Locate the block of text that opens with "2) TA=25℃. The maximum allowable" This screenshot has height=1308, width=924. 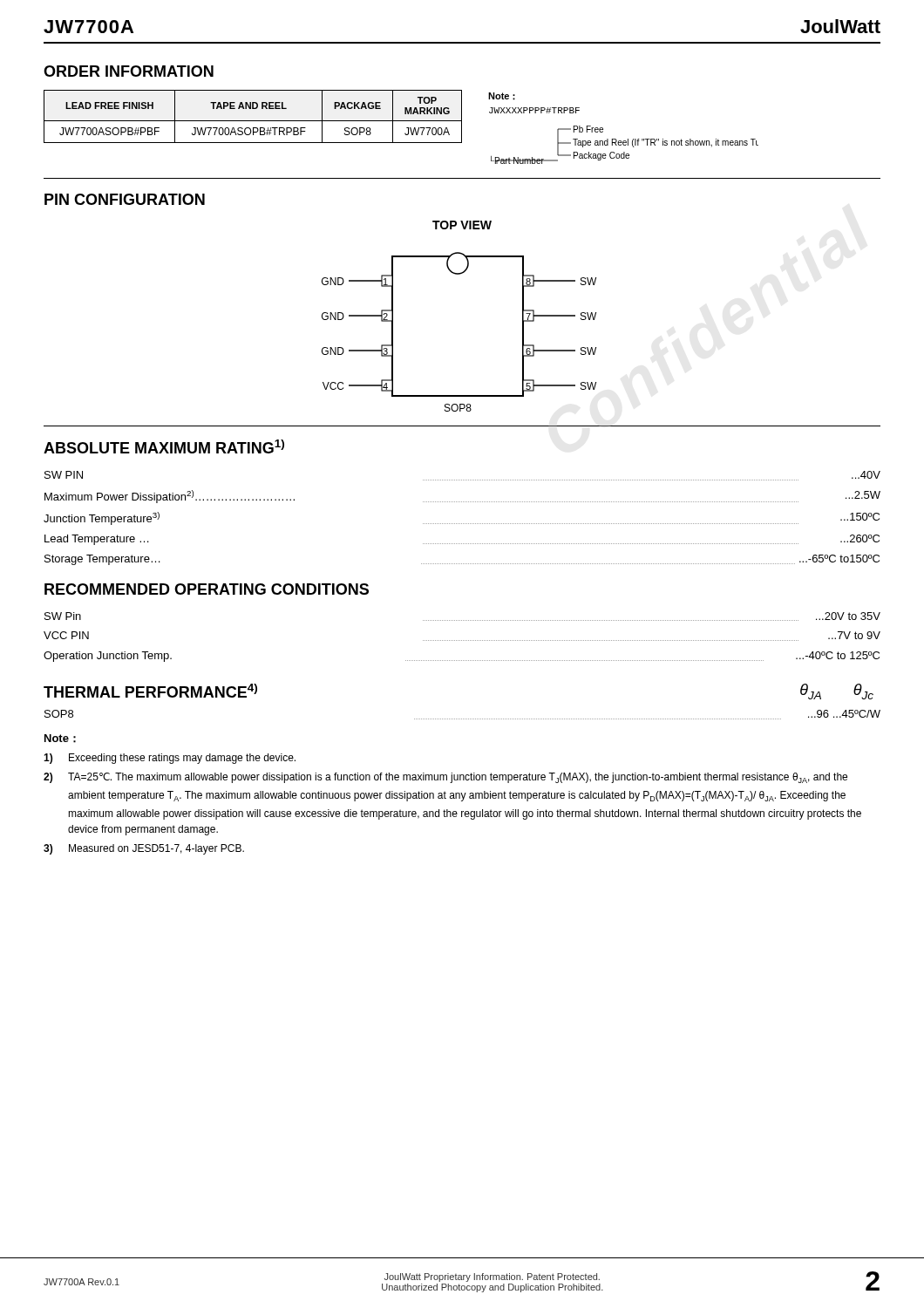point(462,803)
